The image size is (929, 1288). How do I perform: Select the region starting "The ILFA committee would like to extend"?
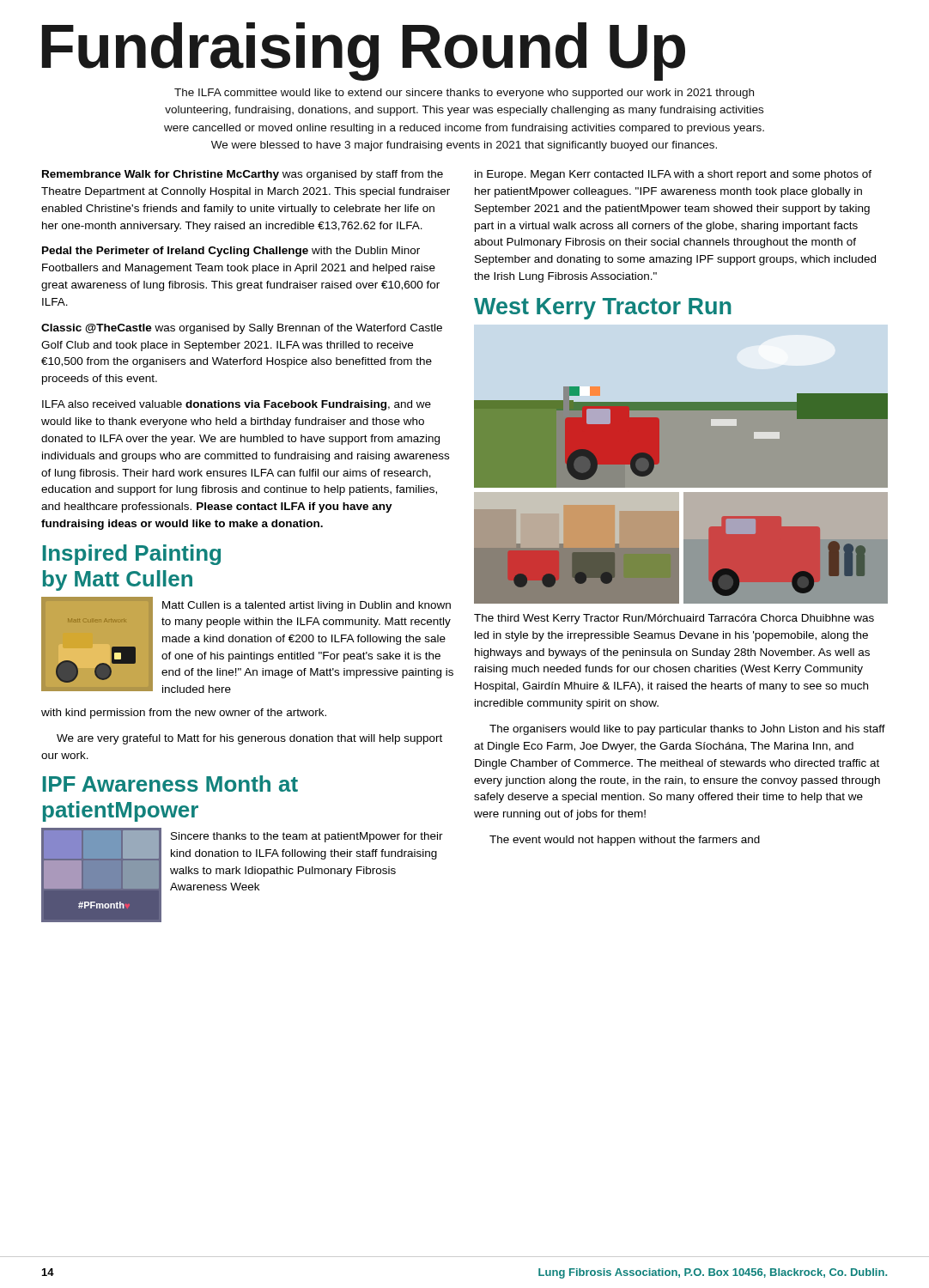[x=464, y=118]
